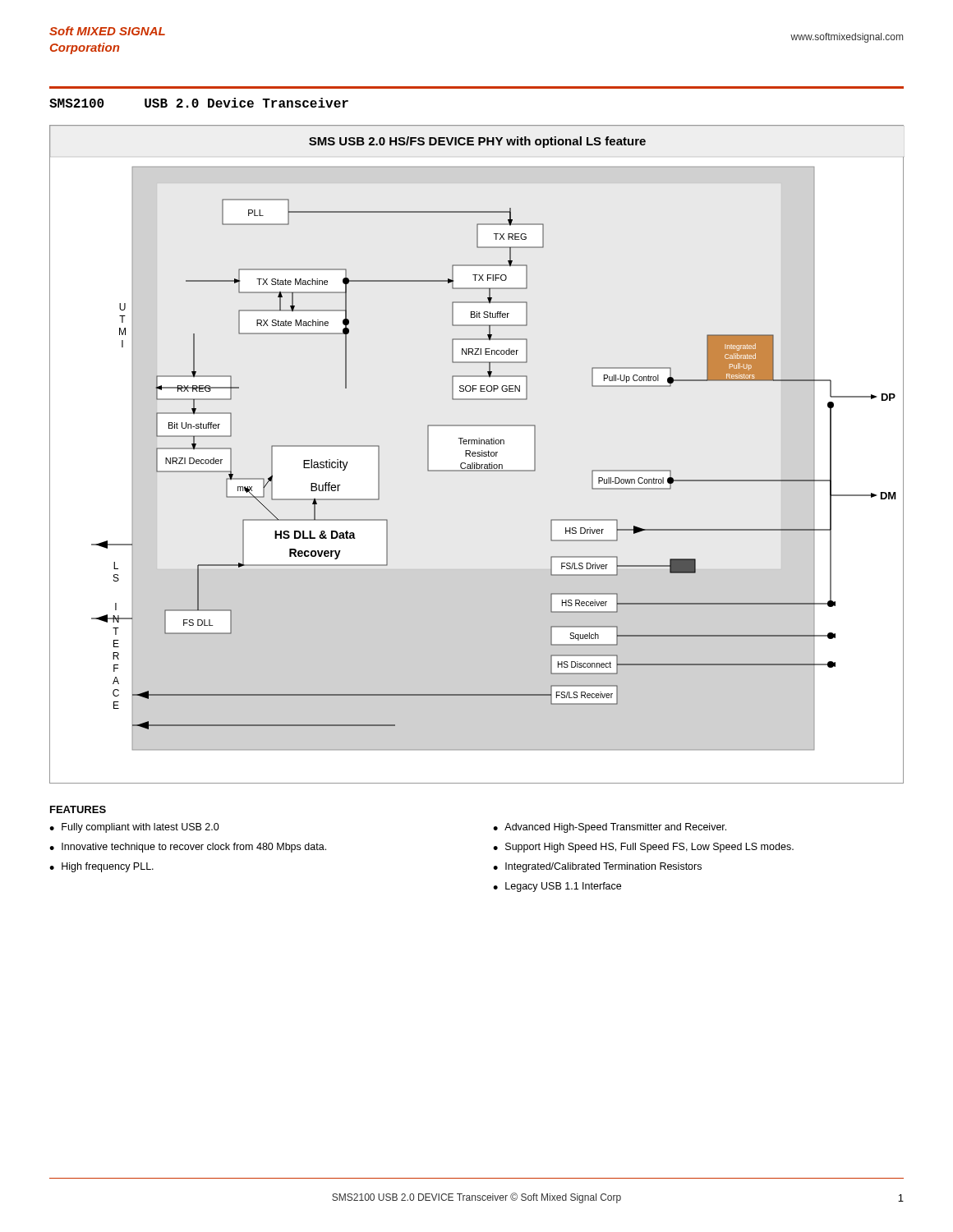
Task: Select the list item that says "• Fully compliant with latest"
Action: [134, 829]
